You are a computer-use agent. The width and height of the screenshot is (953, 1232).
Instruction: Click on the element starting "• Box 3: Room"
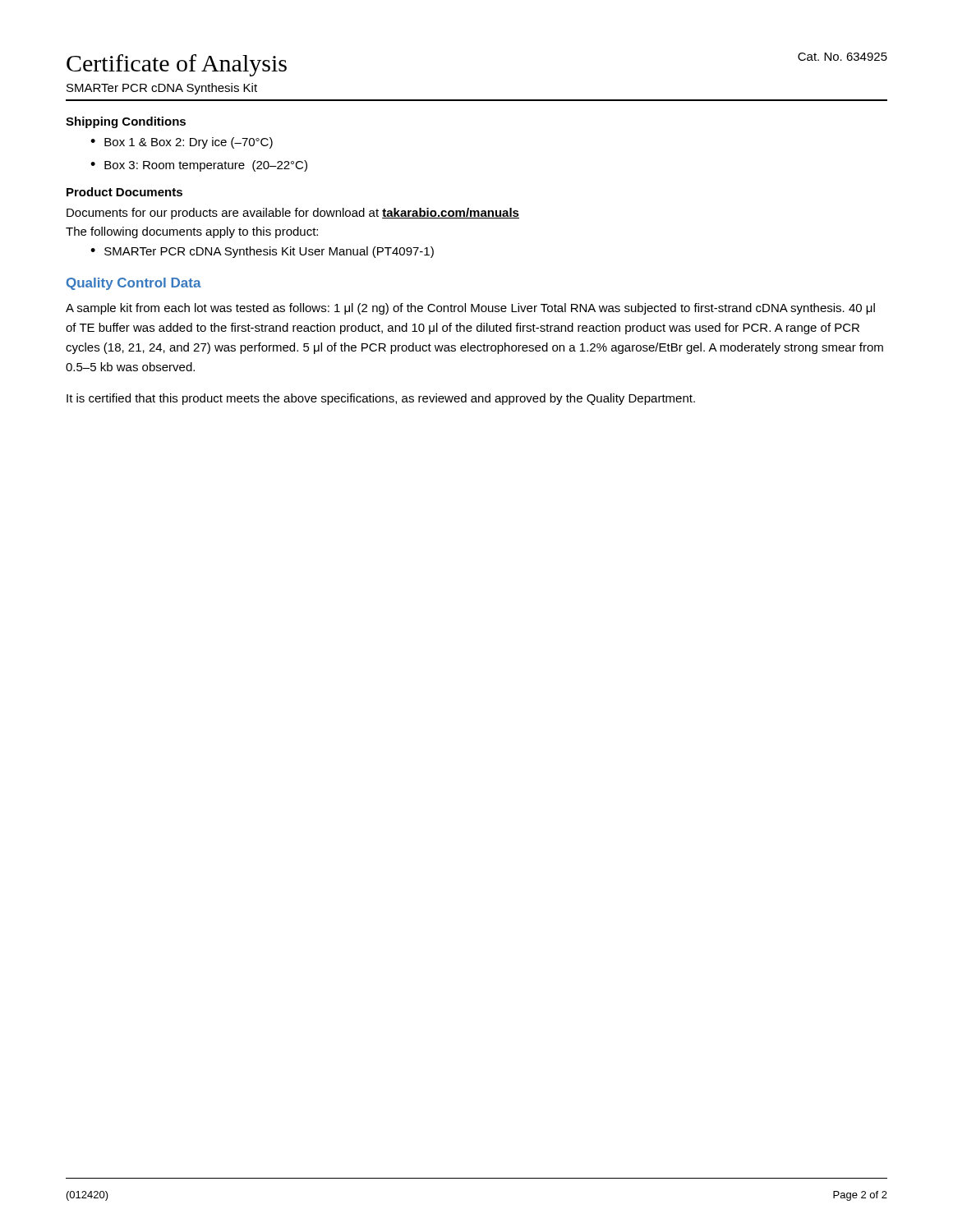click(199, 165)
